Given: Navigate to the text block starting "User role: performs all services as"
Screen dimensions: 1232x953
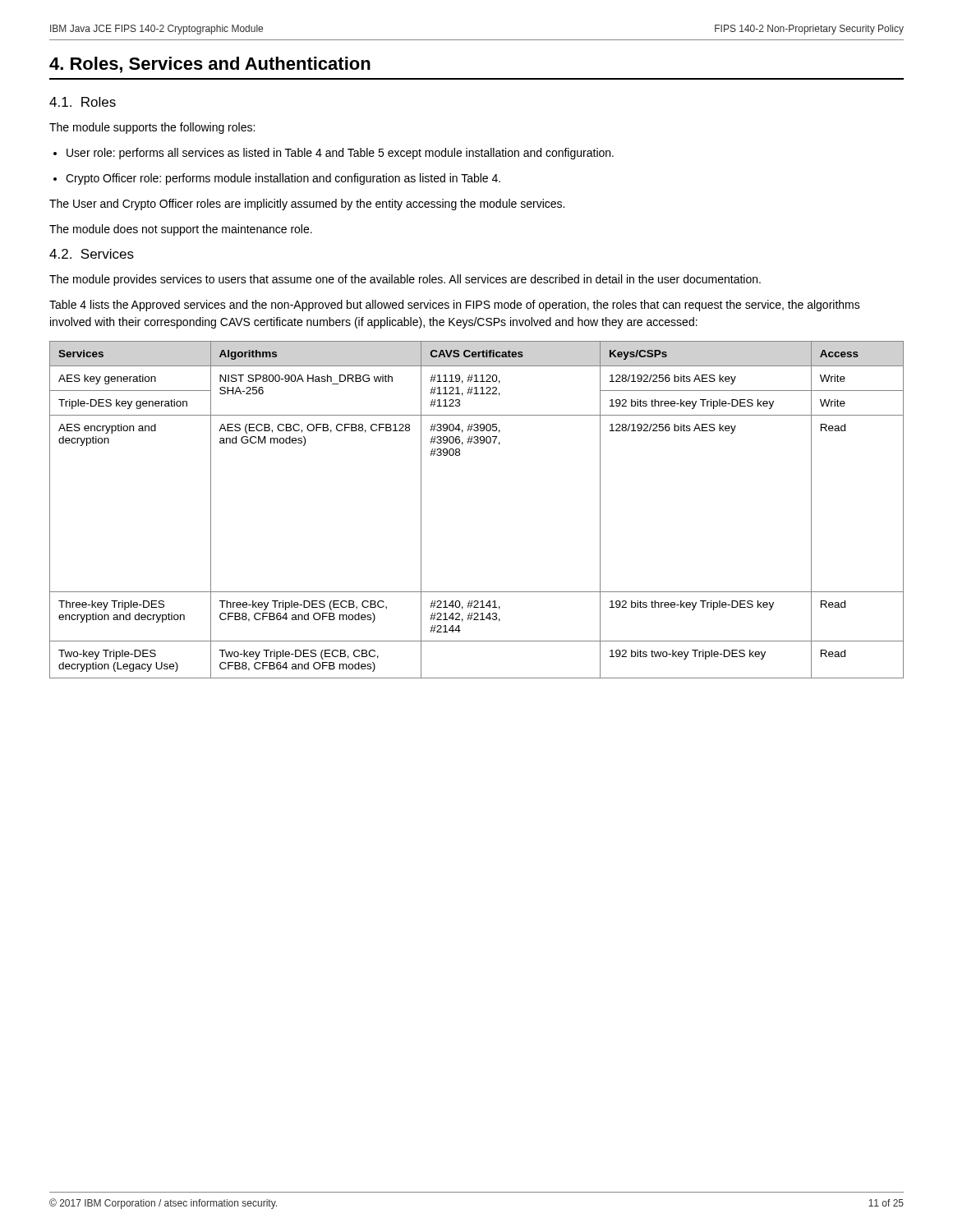Looking at the screenshot, I should [x=485, y=153].
